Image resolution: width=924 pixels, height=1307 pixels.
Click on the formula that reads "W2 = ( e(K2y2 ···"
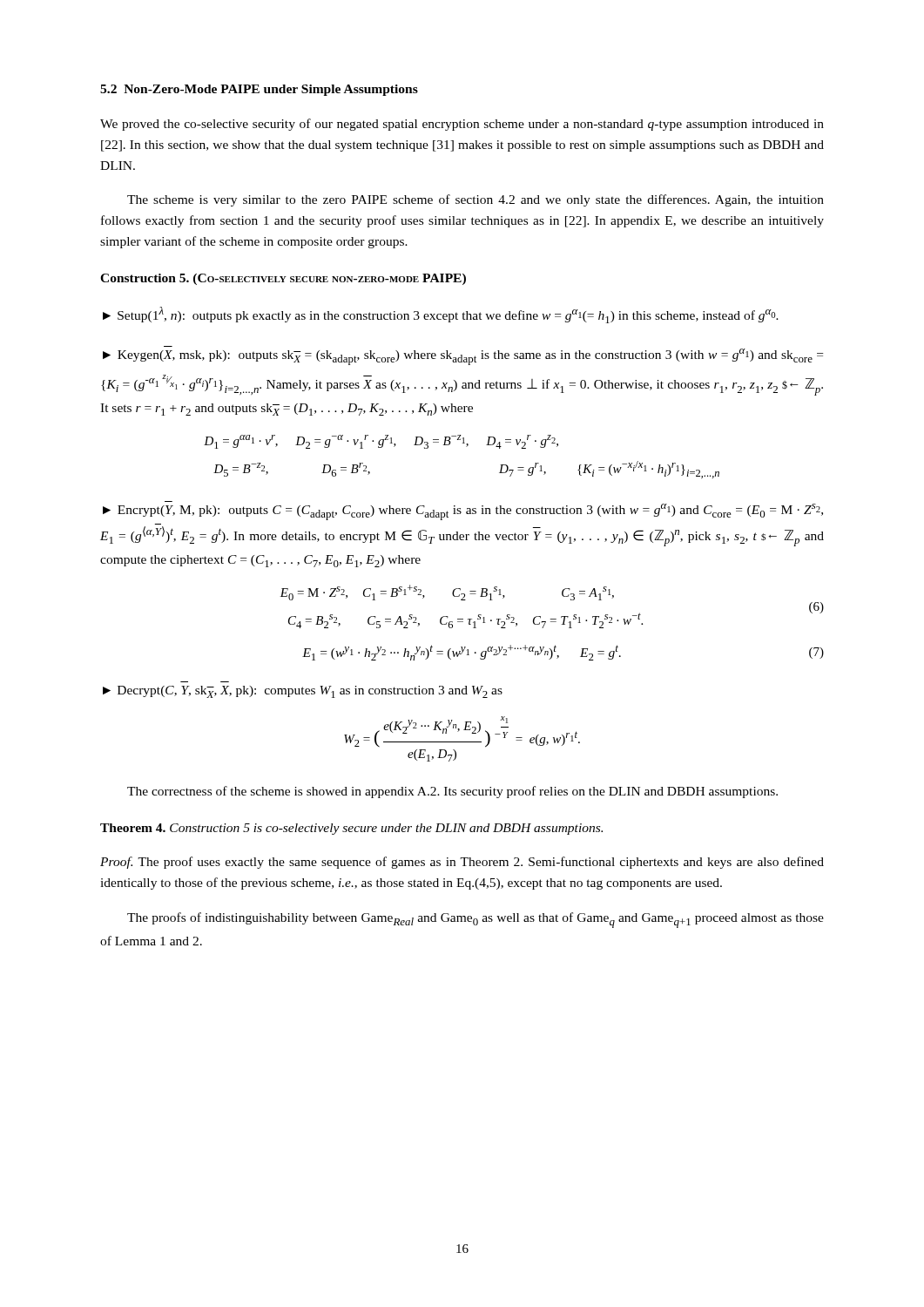point(462,738)
